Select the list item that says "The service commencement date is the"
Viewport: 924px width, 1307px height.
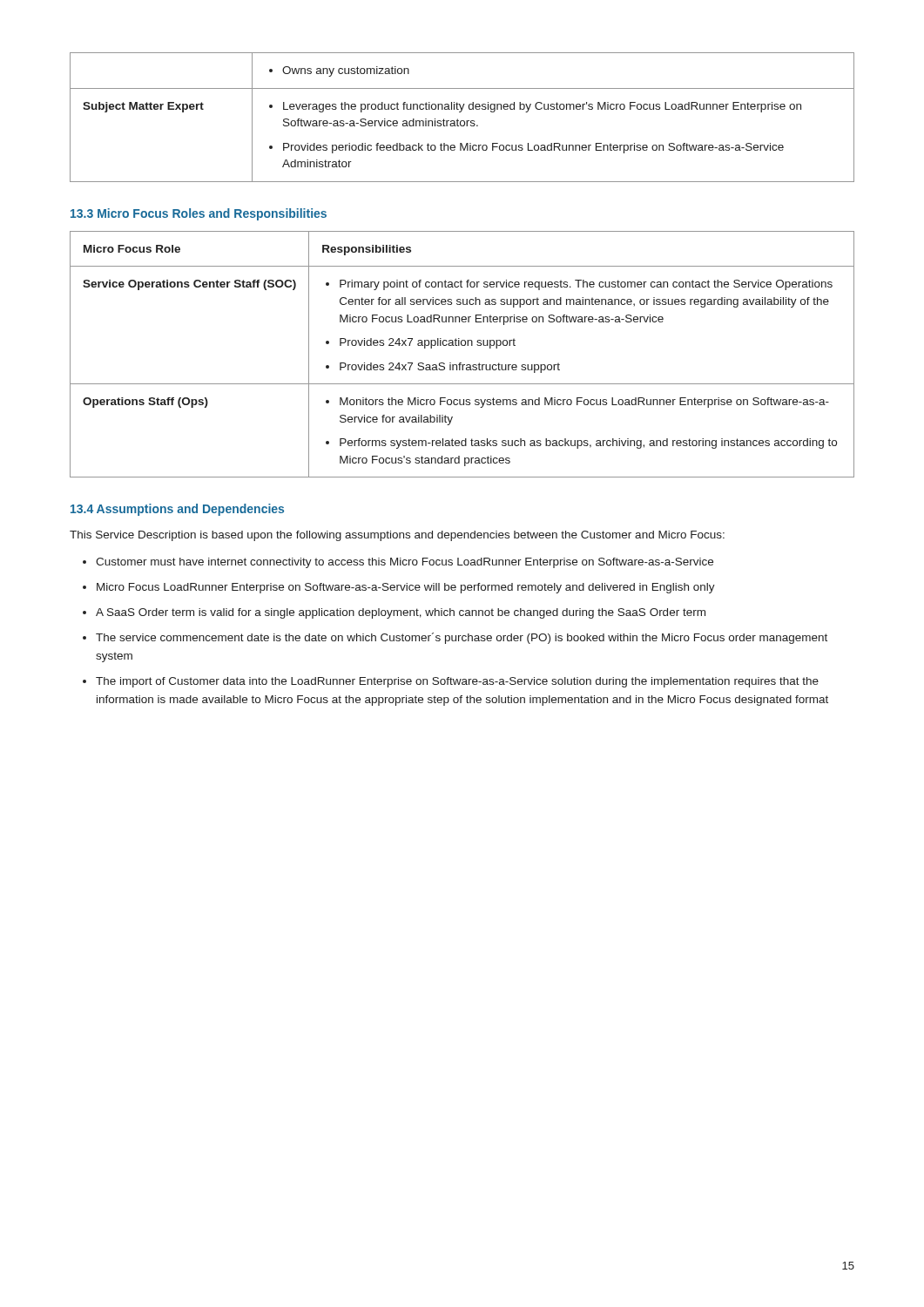(462, 647)
